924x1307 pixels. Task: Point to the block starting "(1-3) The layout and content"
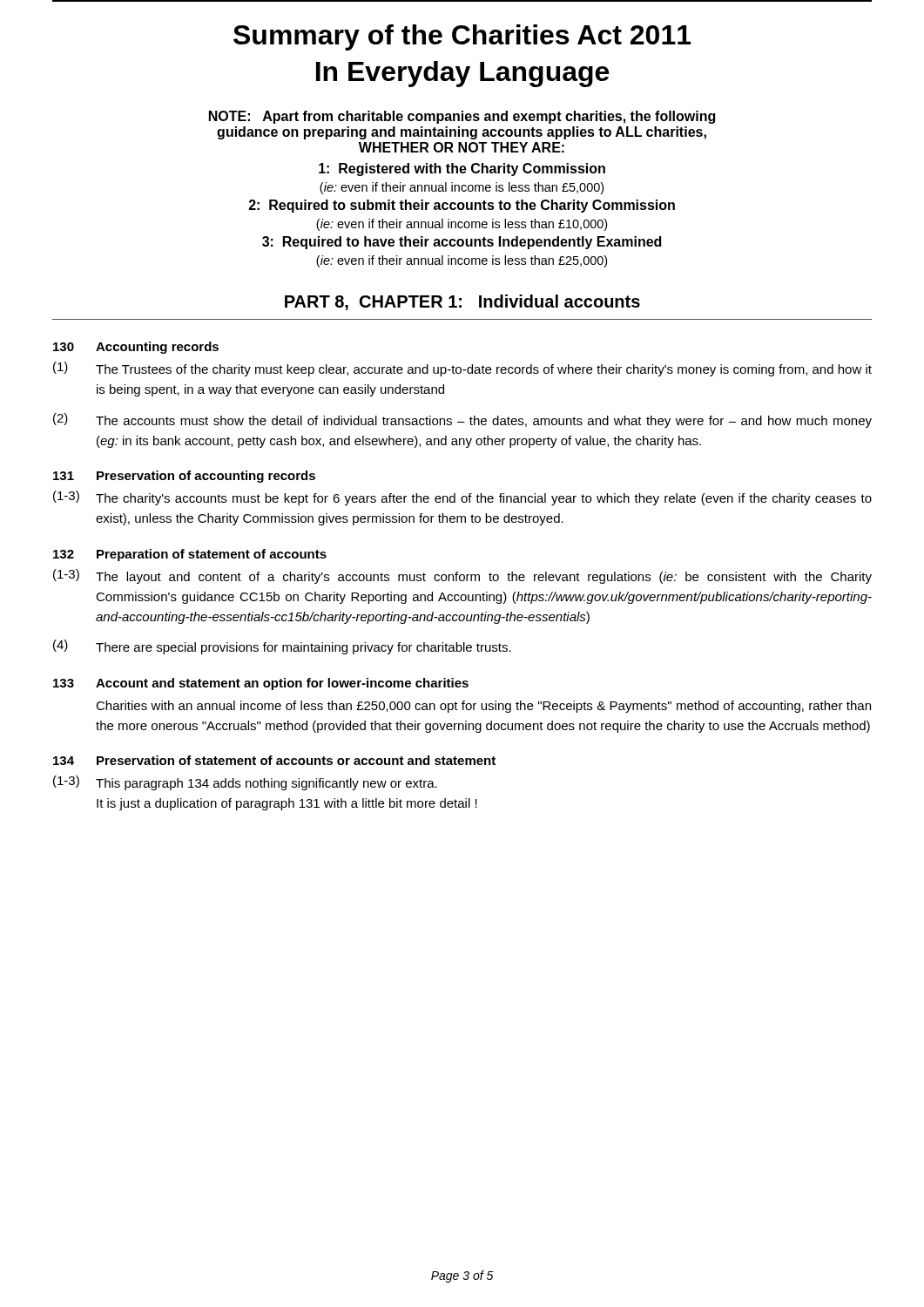462,596
